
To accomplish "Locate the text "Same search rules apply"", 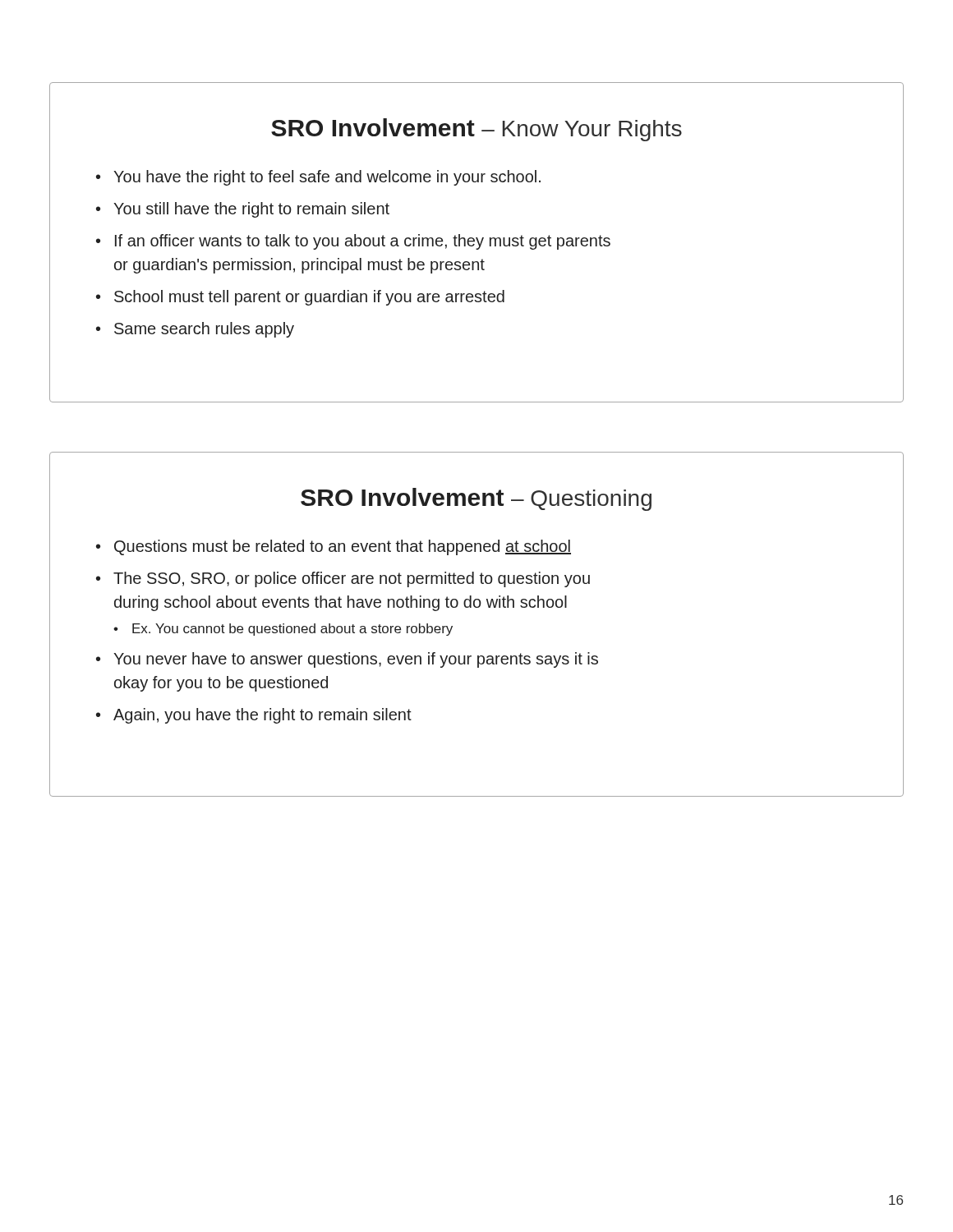I will click(204, 329).
